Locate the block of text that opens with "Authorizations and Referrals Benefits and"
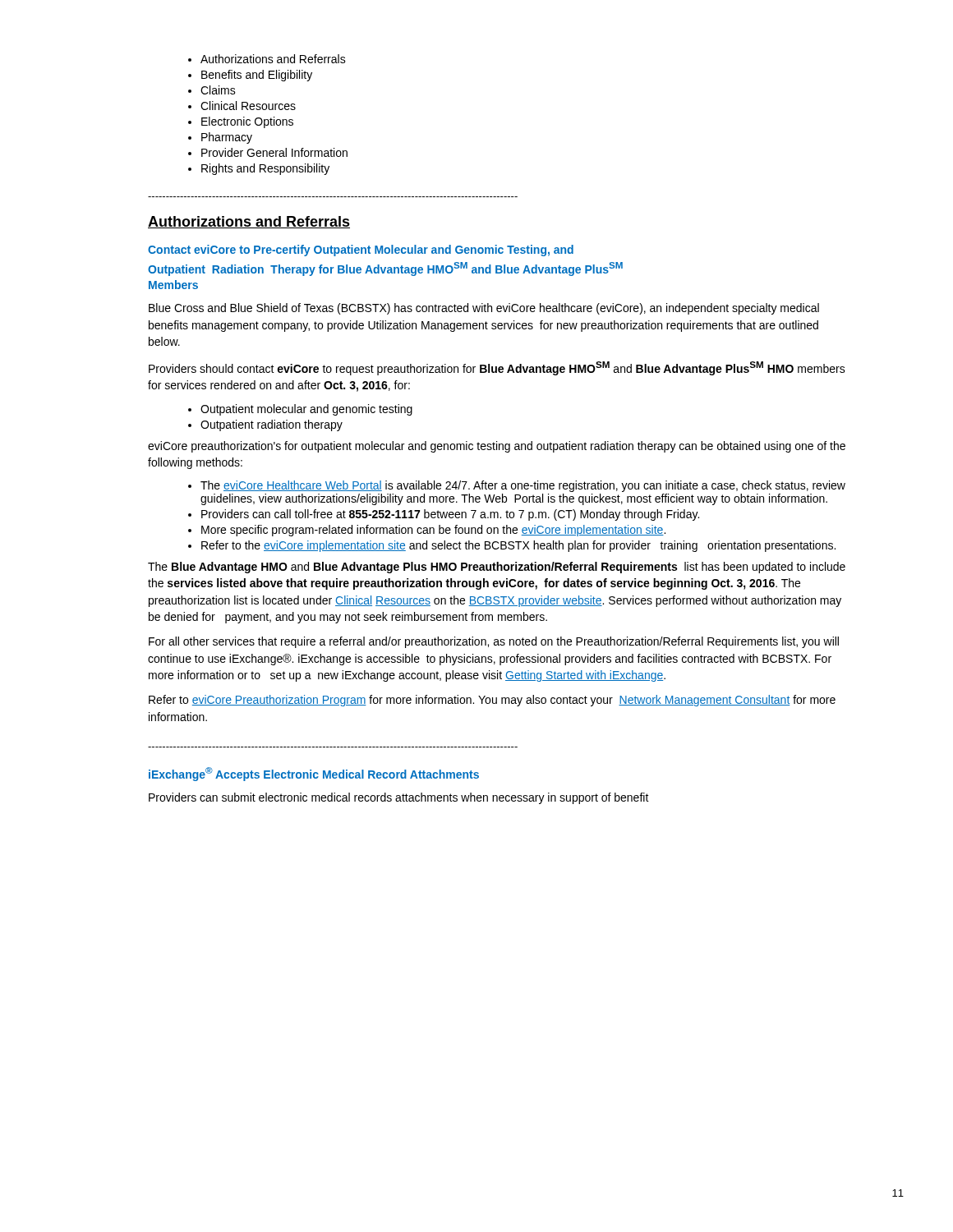Image resolution: width=953 pixels, height=1232 pixels. pos(267,59)
